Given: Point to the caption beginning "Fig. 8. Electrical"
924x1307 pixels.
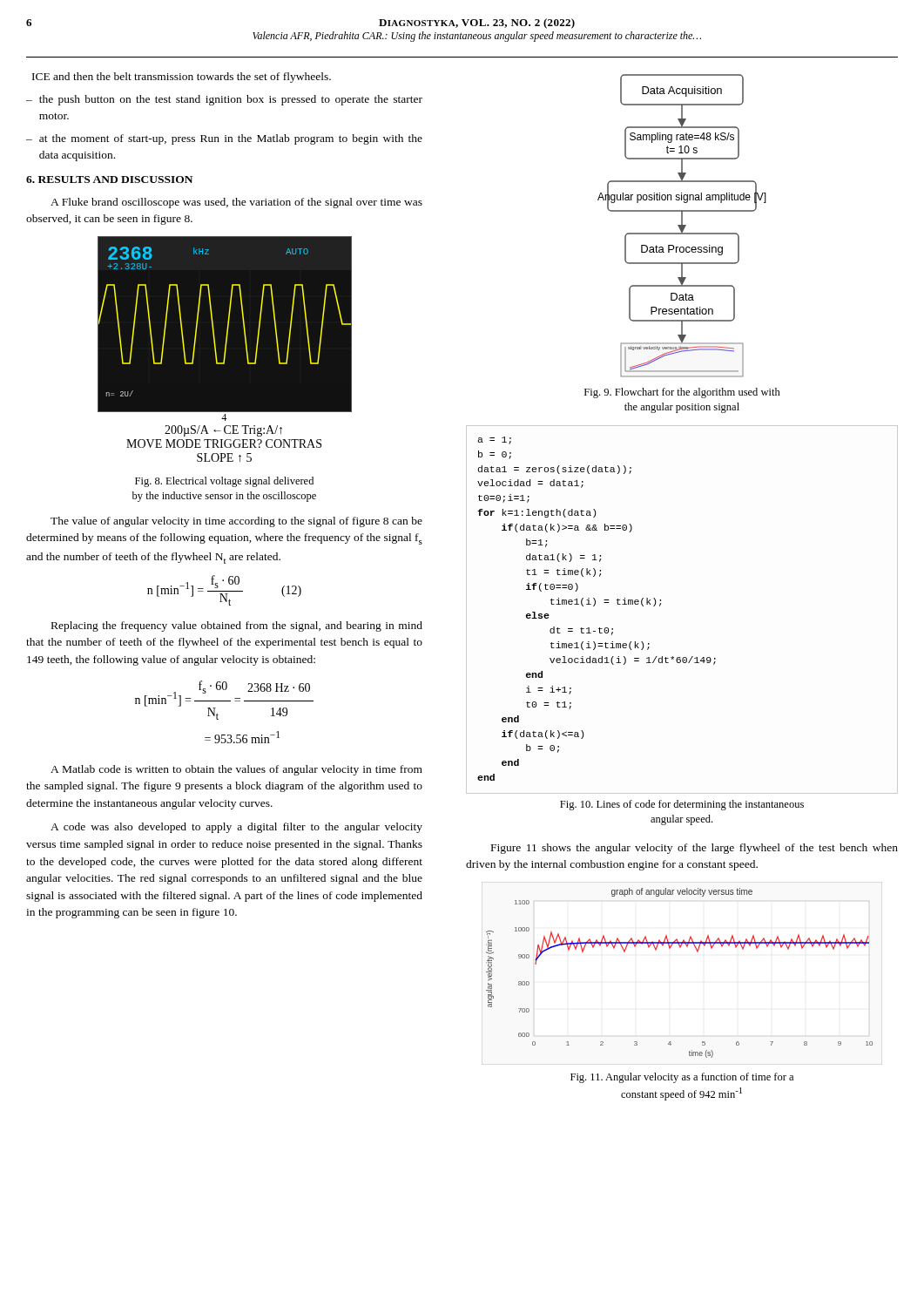Looking at the screenshot, I should click(224, 488).
